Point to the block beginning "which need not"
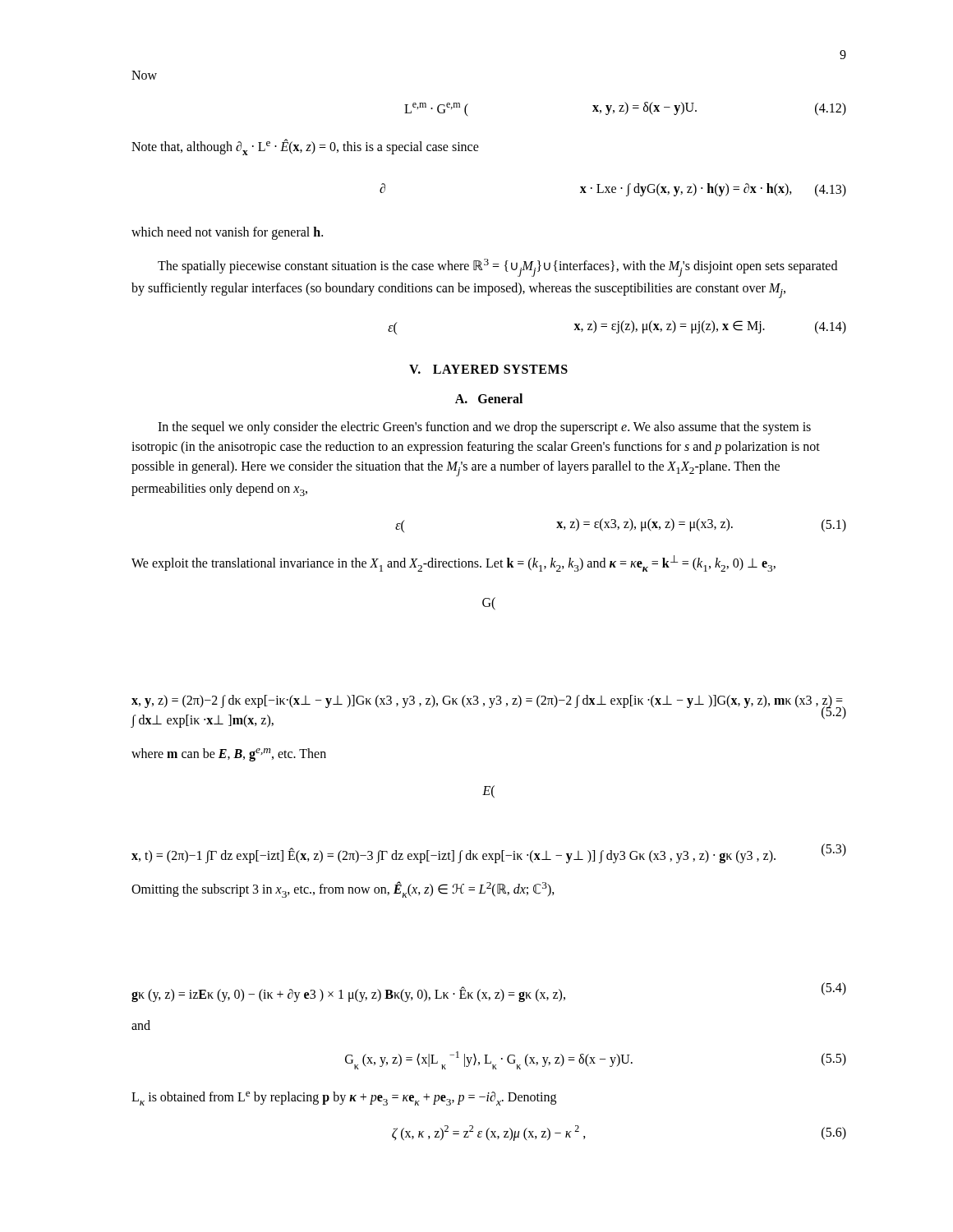The image size is (953, 1232). (x=228, y=232)
